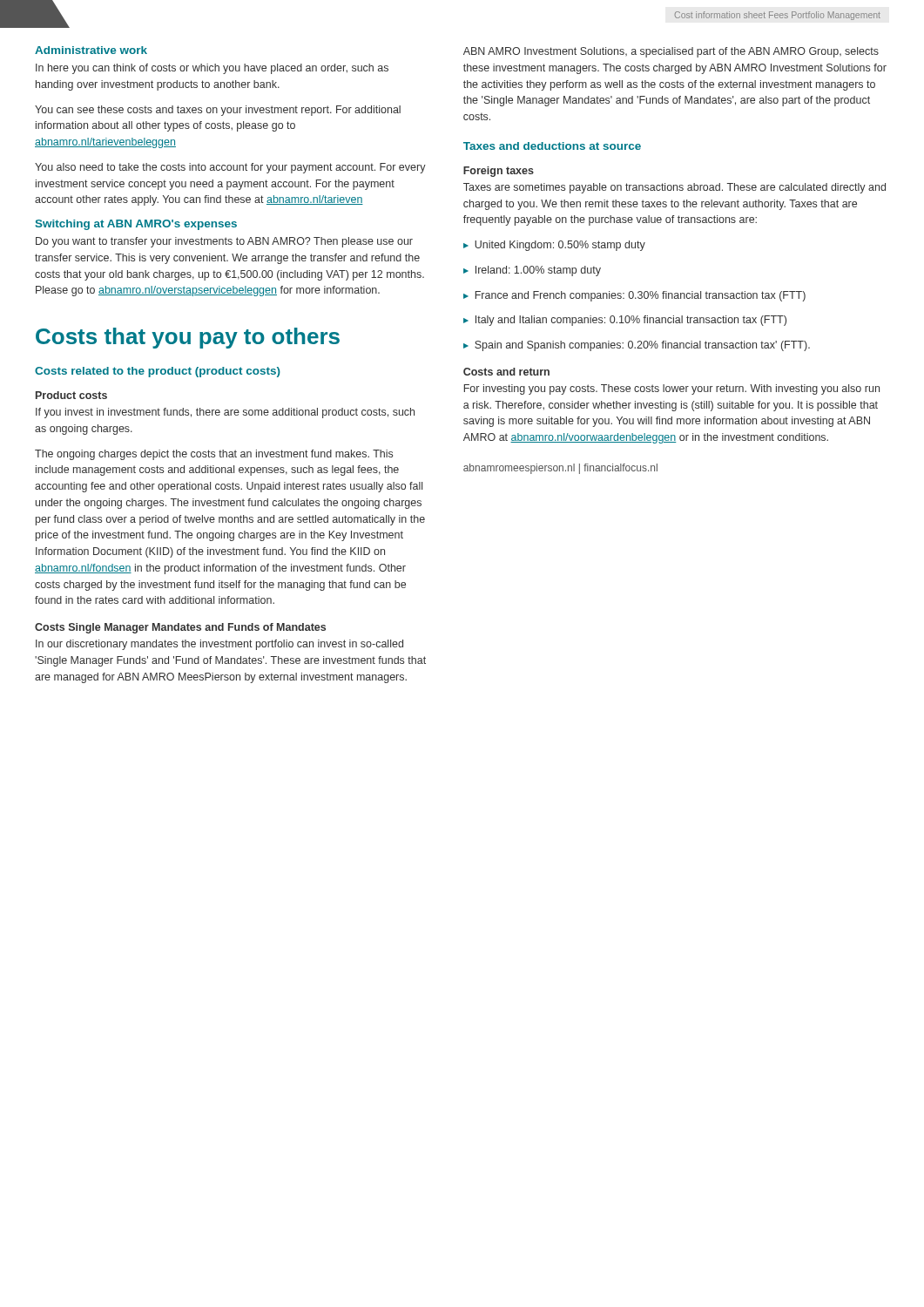Click the passage that begins "Italy and Italian companies: 0.10% financial transaction tax"
Viewport: 924px width, 1307px height.
[x=676, y=320]
